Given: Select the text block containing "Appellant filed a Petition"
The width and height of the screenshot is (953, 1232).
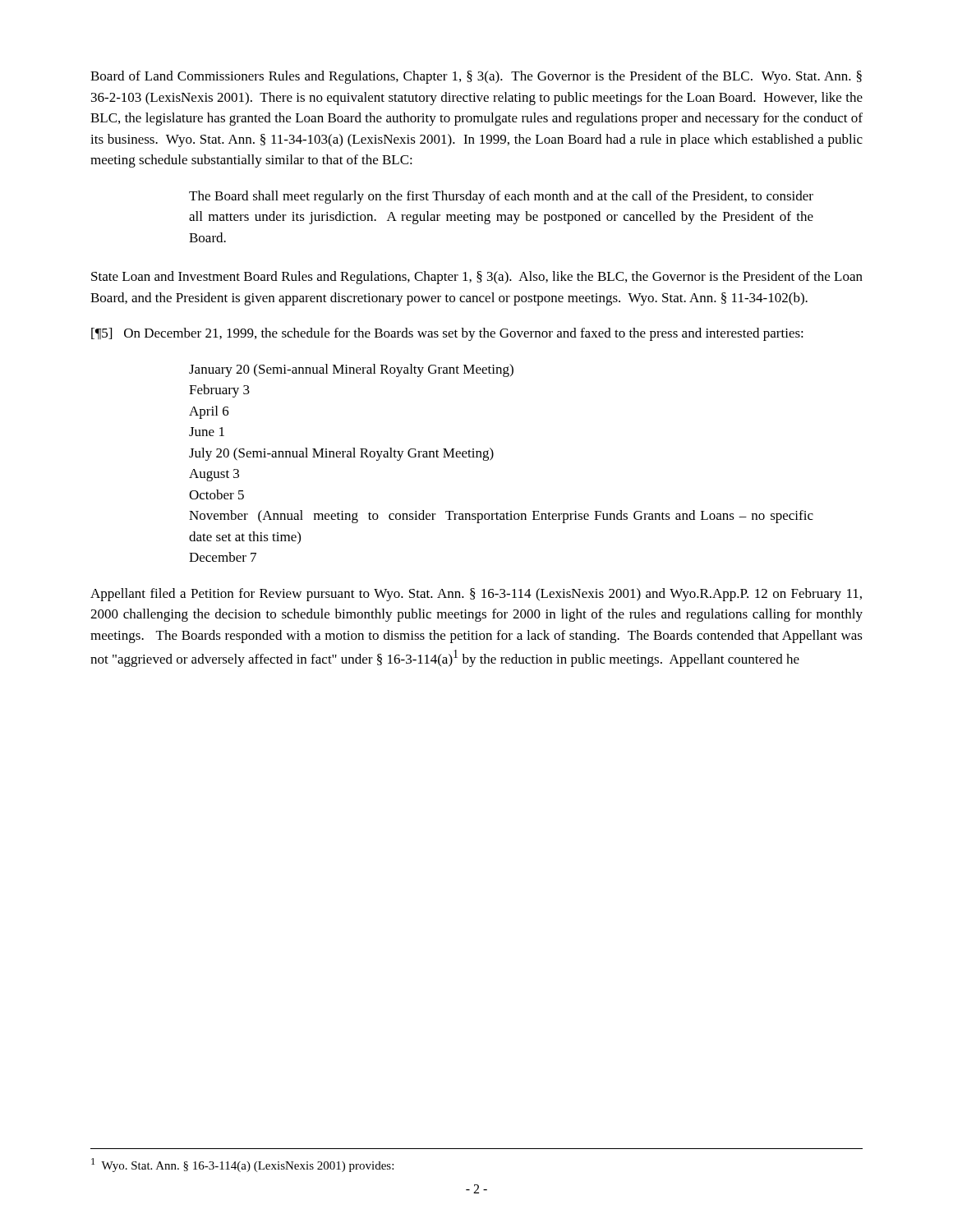Looking at the screenshot, I should [476, 626].
